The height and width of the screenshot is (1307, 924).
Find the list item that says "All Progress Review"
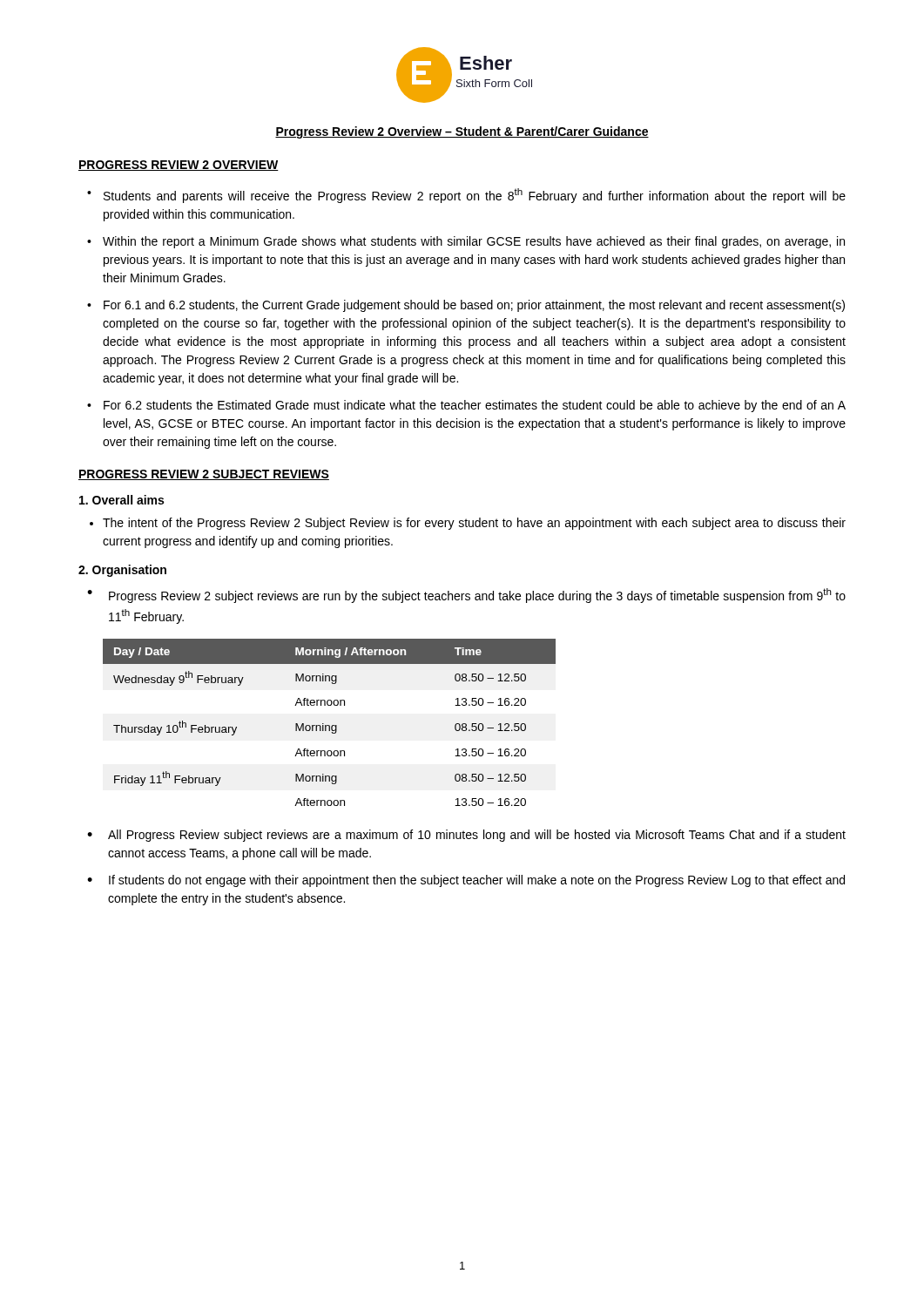(477, 844)
